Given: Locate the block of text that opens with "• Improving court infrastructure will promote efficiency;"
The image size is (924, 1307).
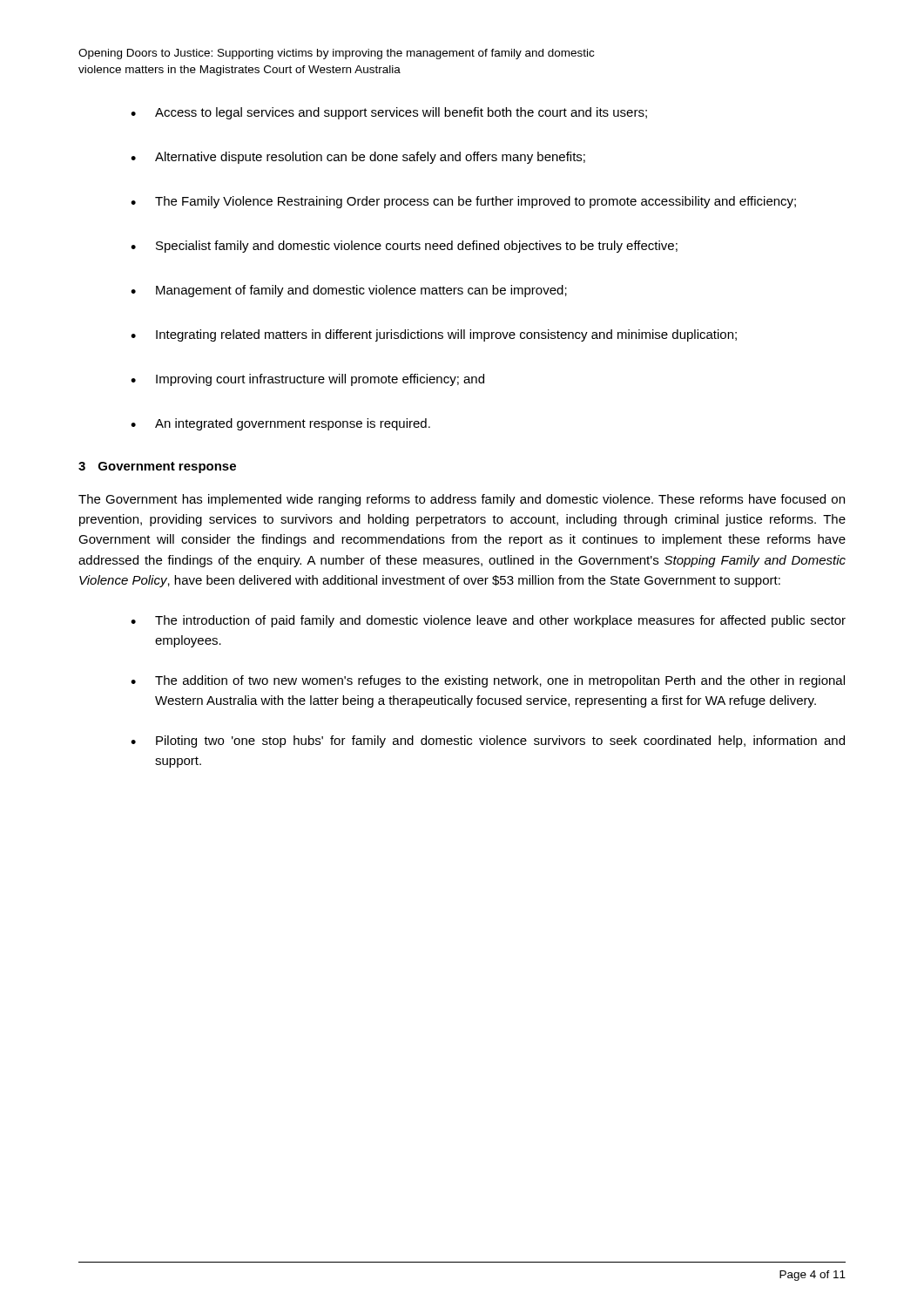Looking at the screenshot, I should (x=488, y=381).
